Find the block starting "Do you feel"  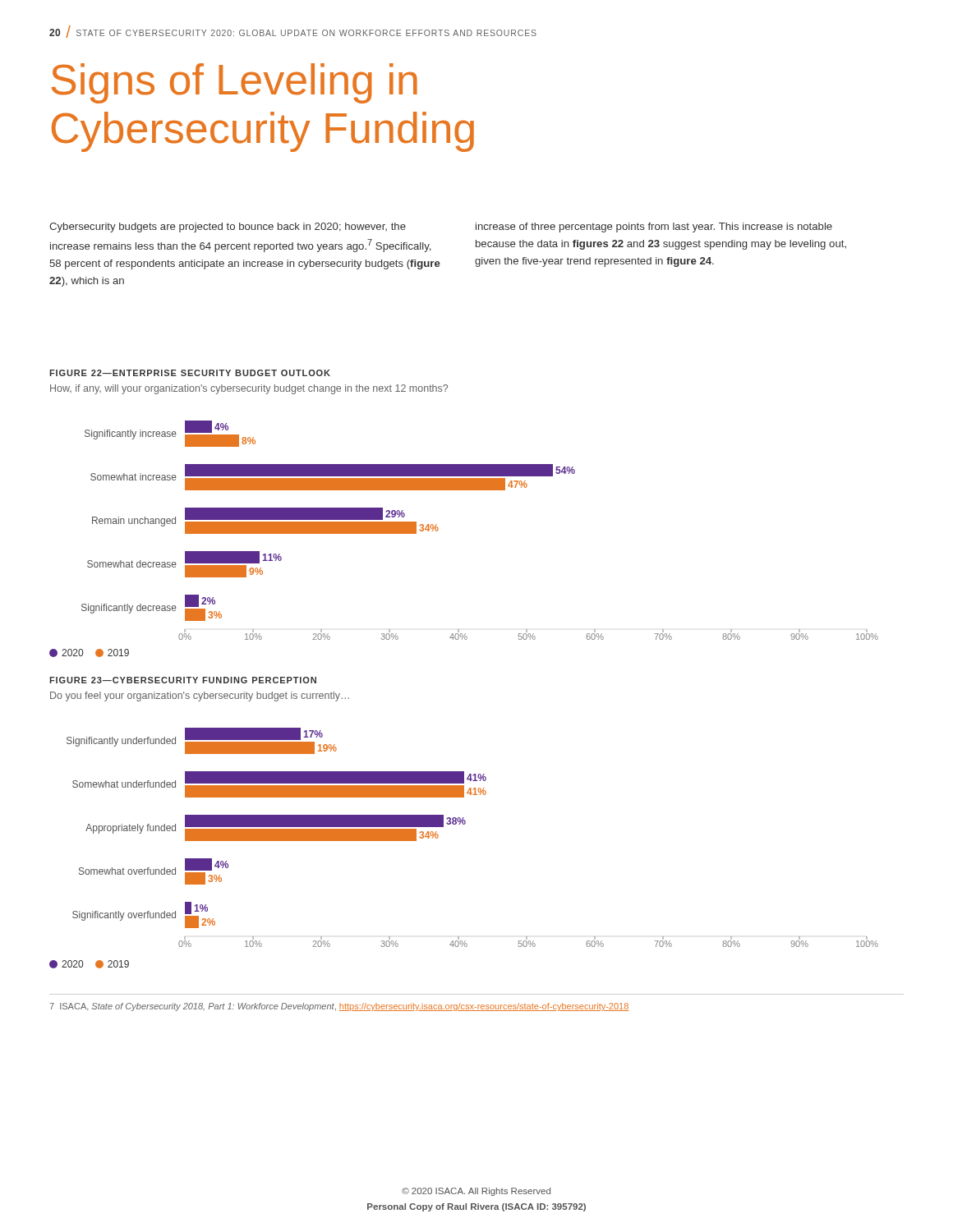point(200,696)
